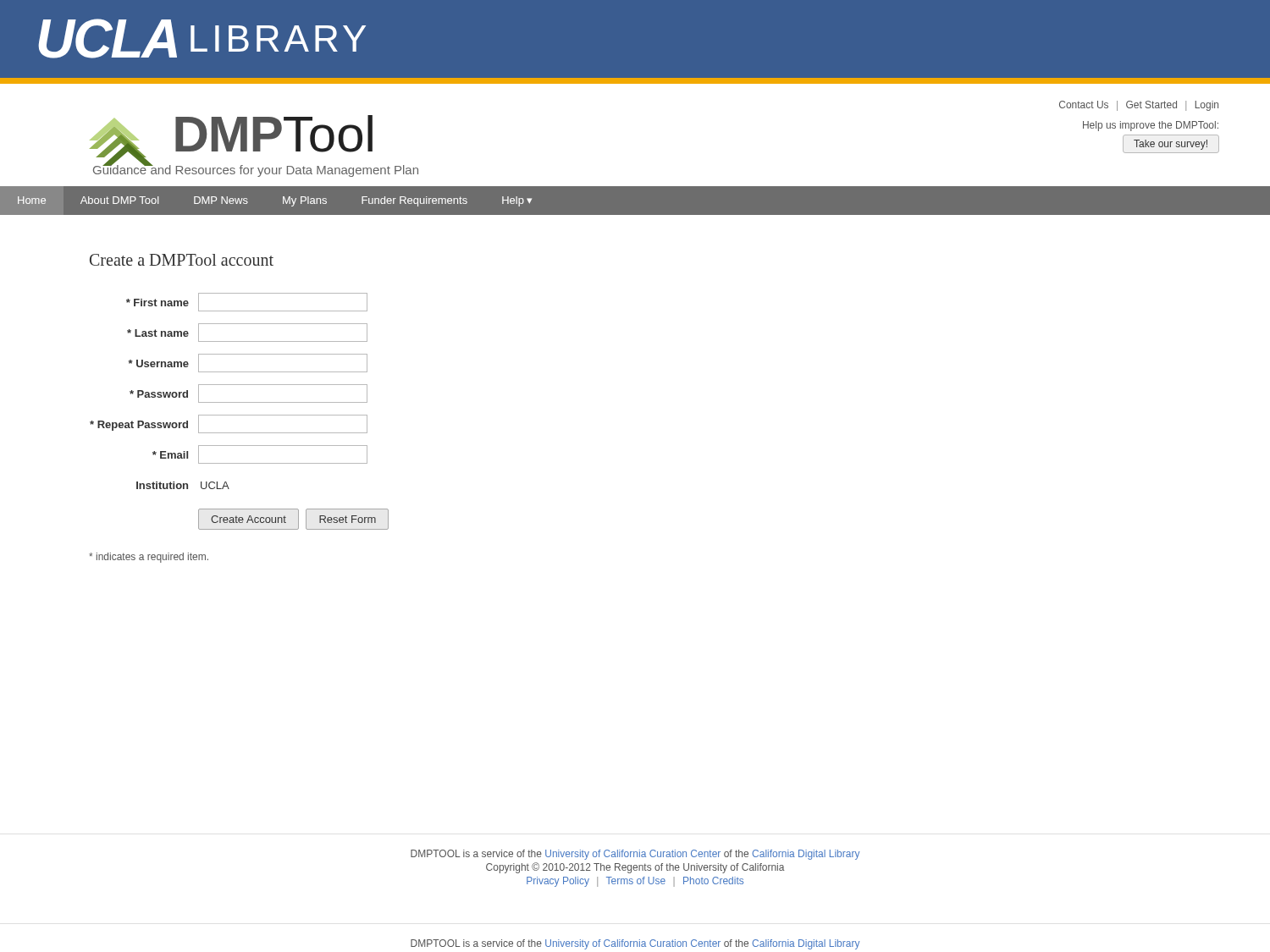Find the element starting "Home About DMP Tool"
1270x952 pixels.
(x=275, y=201)
